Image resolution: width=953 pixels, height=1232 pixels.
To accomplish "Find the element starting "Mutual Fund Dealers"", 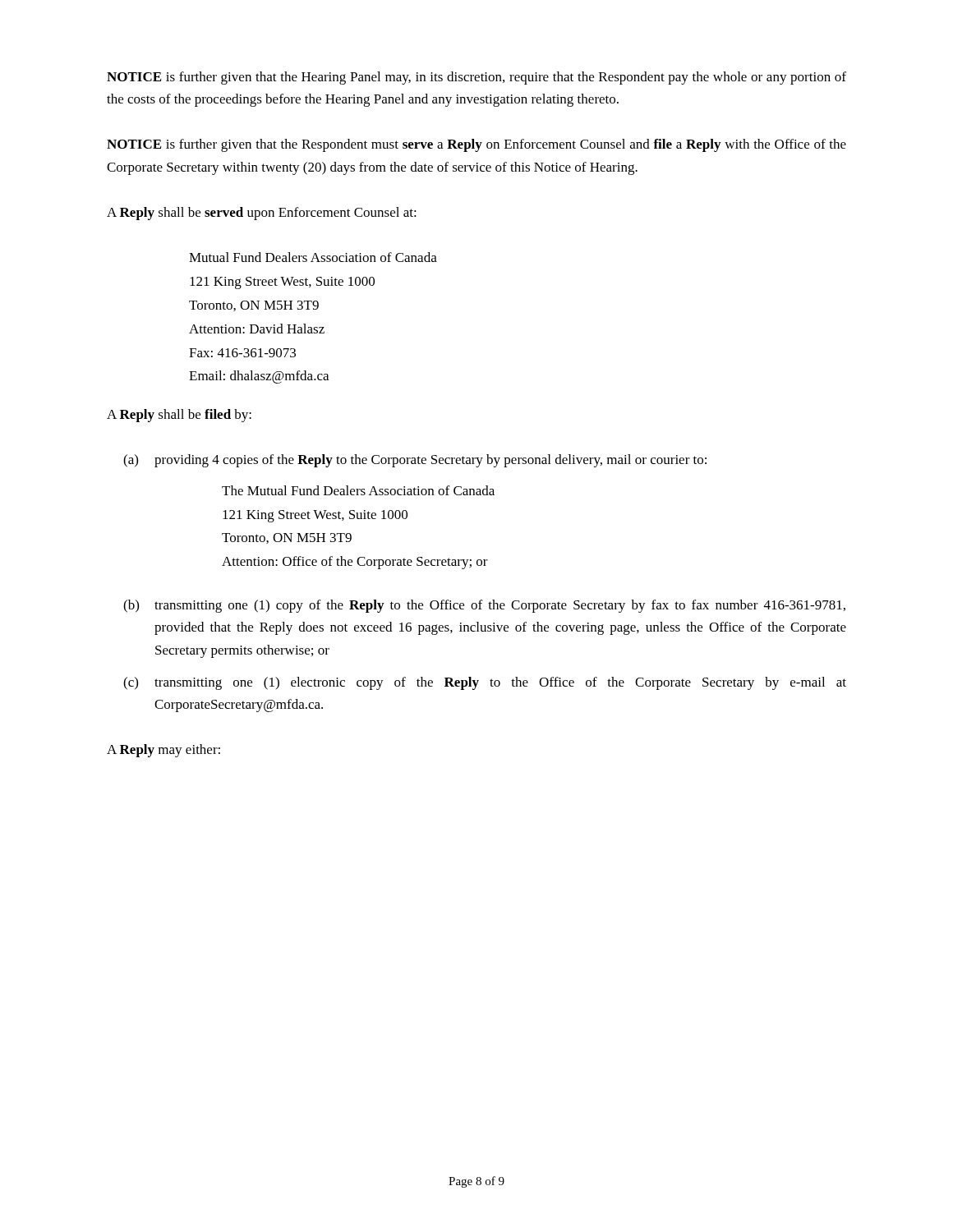I will click(x=313, y=317).
